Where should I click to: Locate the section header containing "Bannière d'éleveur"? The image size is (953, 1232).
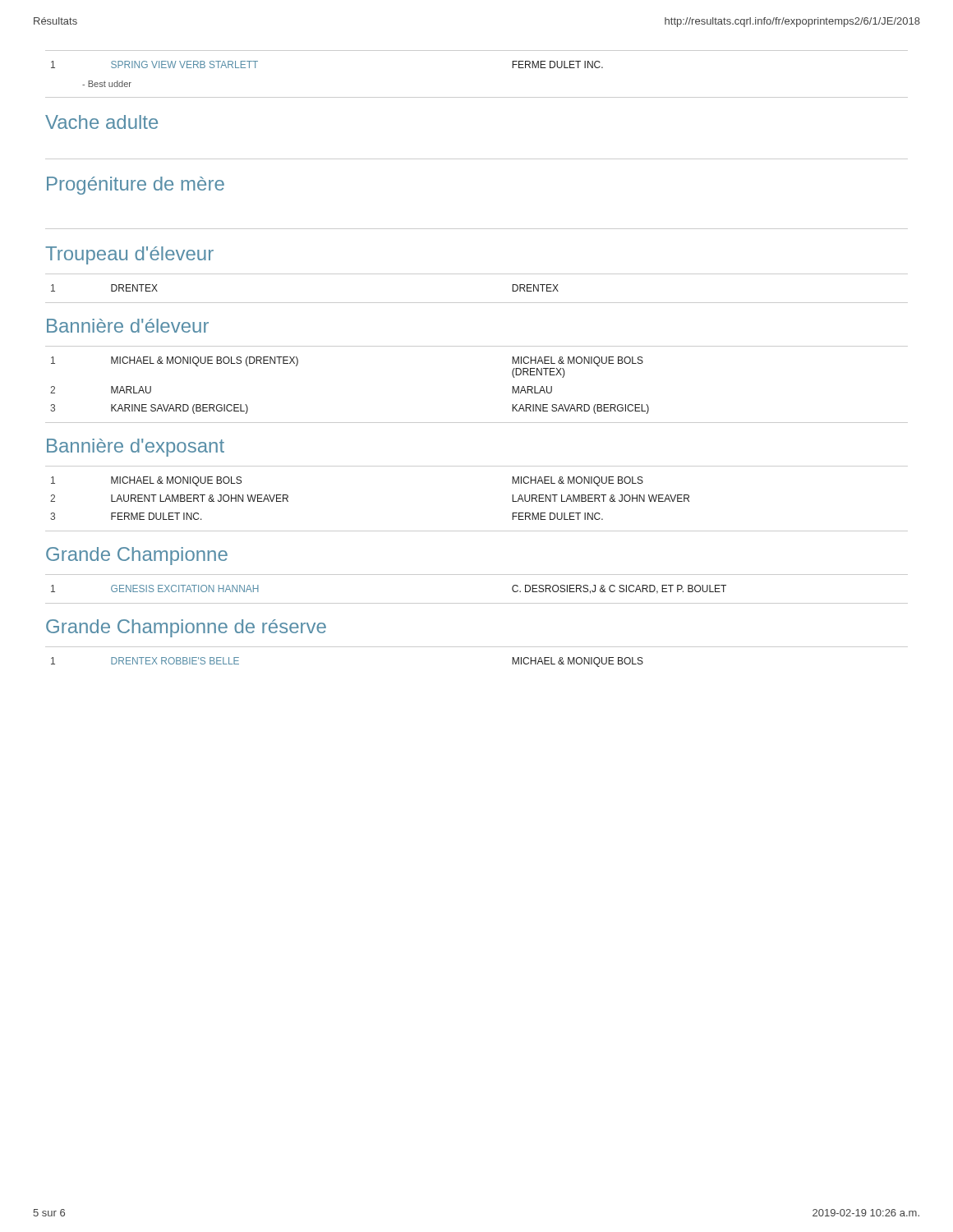pos(128,326)
